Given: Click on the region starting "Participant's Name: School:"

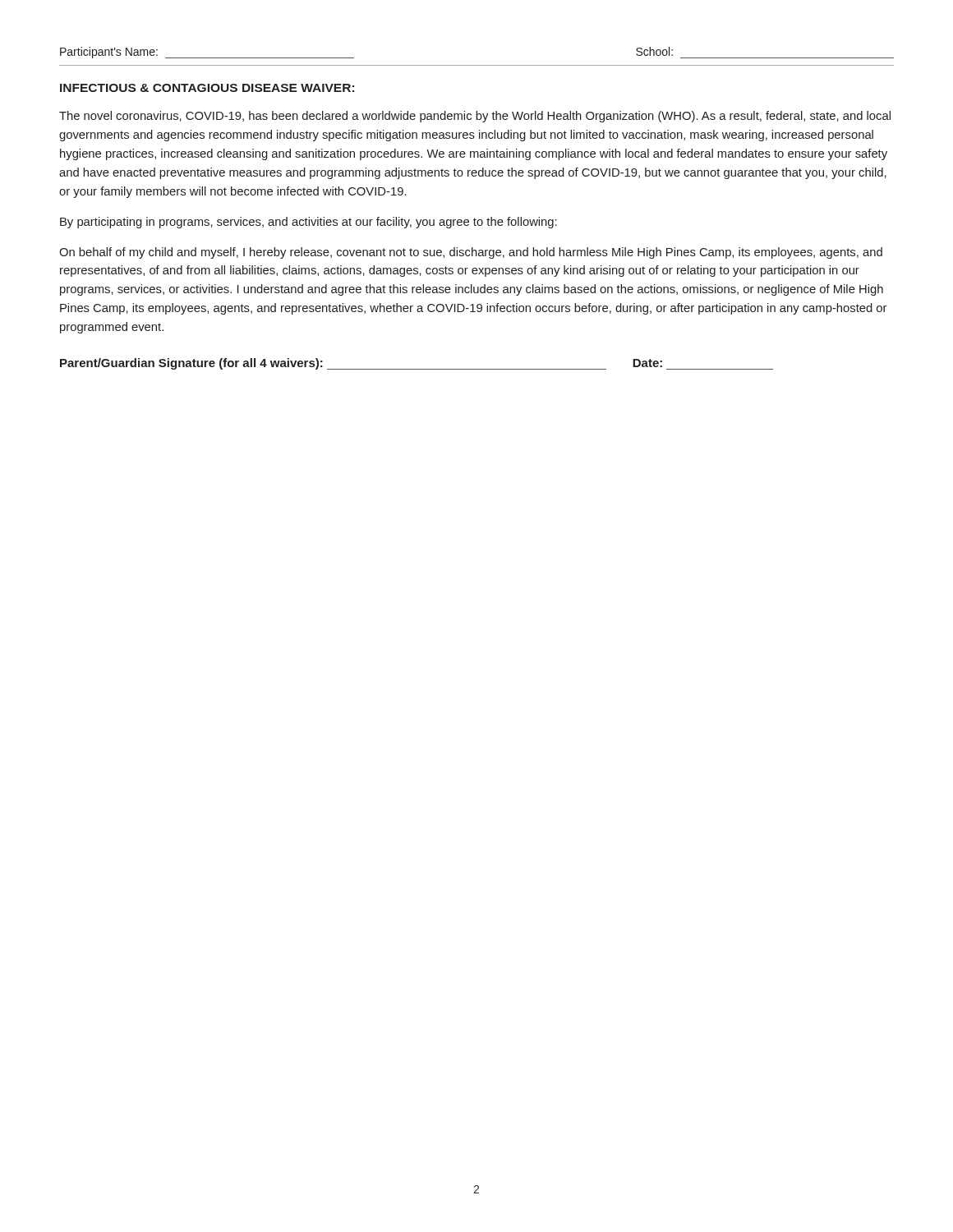Looking at the screenshot, I should tap(106, 52).
